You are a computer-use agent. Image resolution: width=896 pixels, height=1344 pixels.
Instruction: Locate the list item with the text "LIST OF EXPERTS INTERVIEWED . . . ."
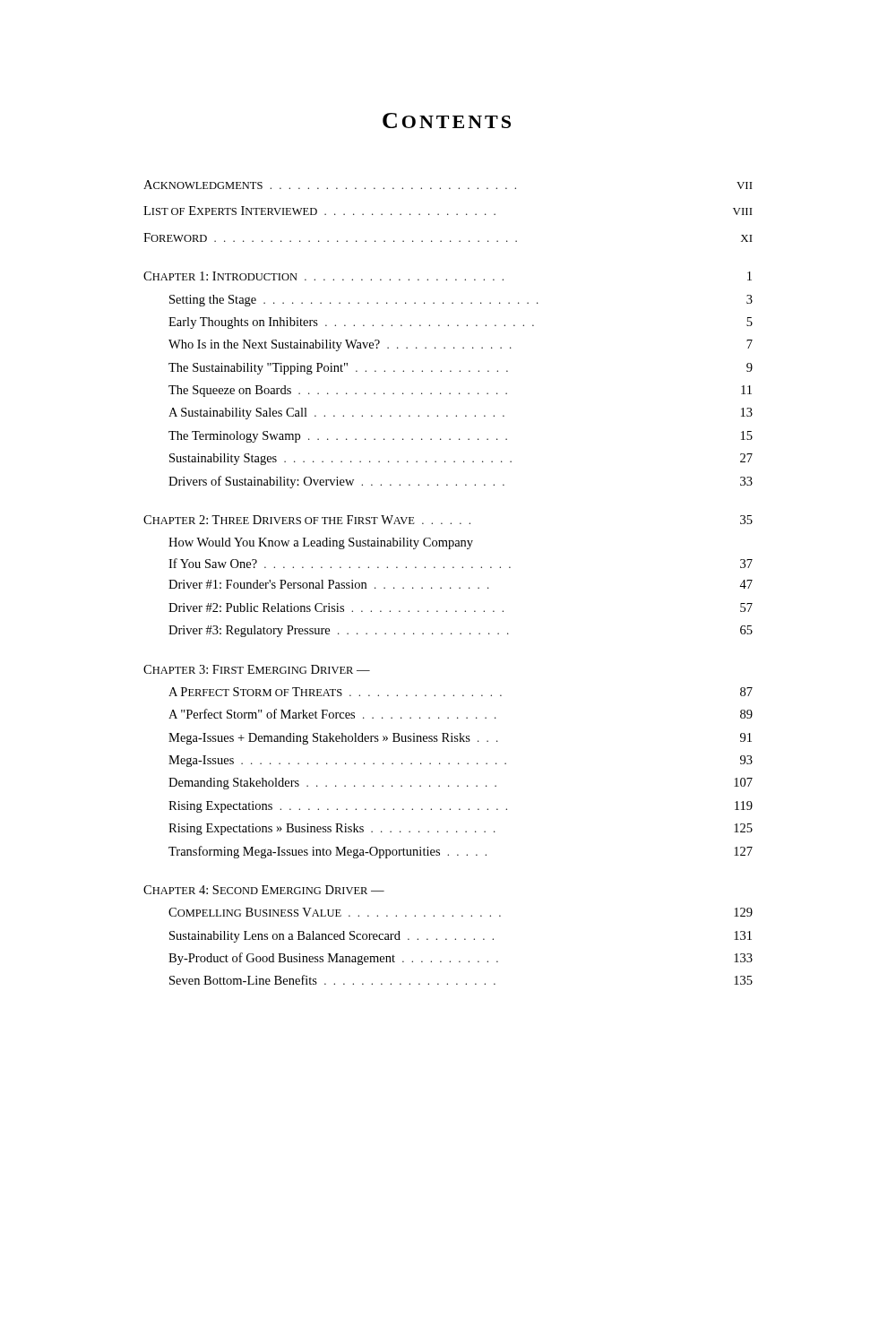[448, 211]
